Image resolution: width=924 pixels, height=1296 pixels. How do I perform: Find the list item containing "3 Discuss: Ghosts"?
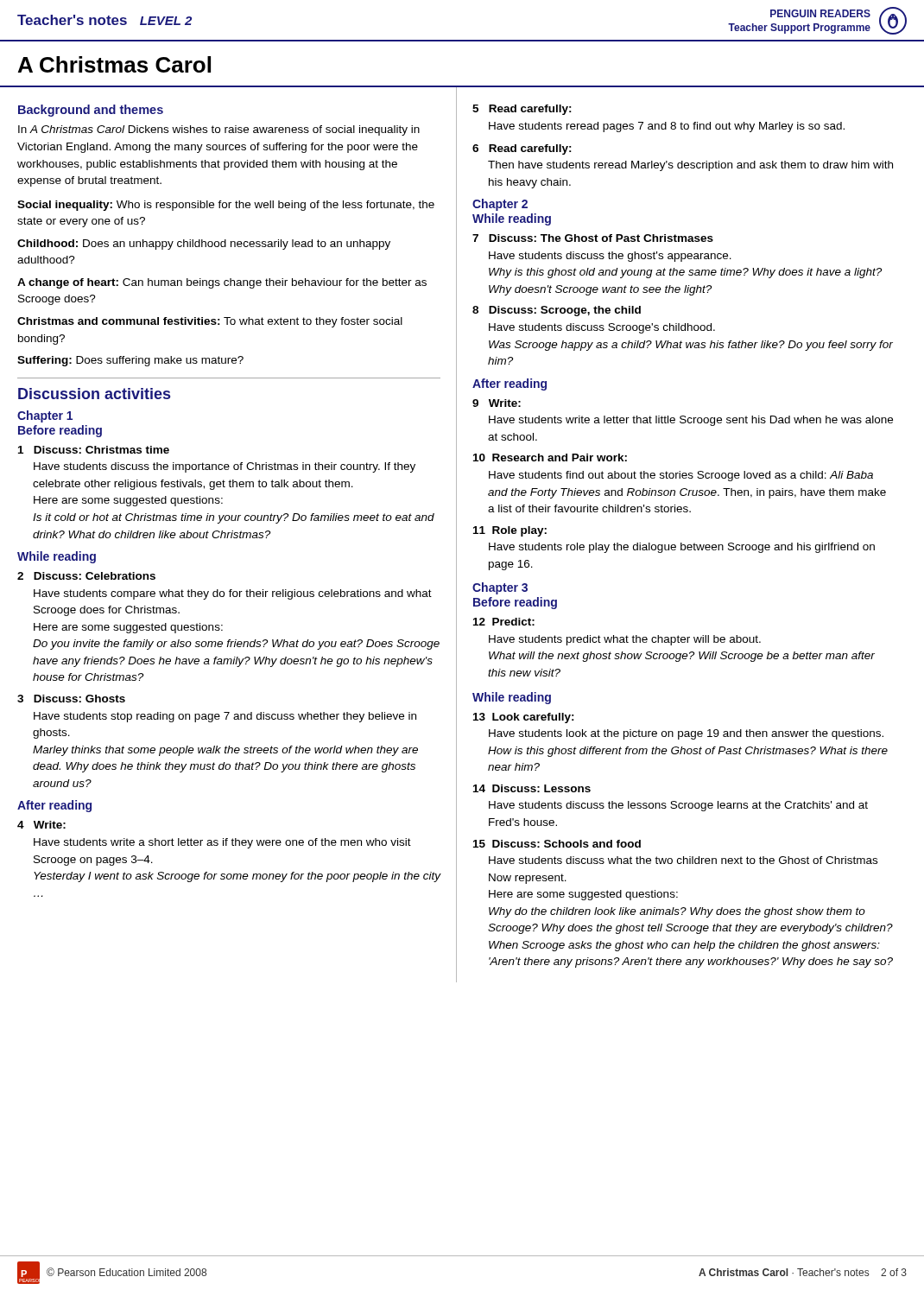(229, 742)
